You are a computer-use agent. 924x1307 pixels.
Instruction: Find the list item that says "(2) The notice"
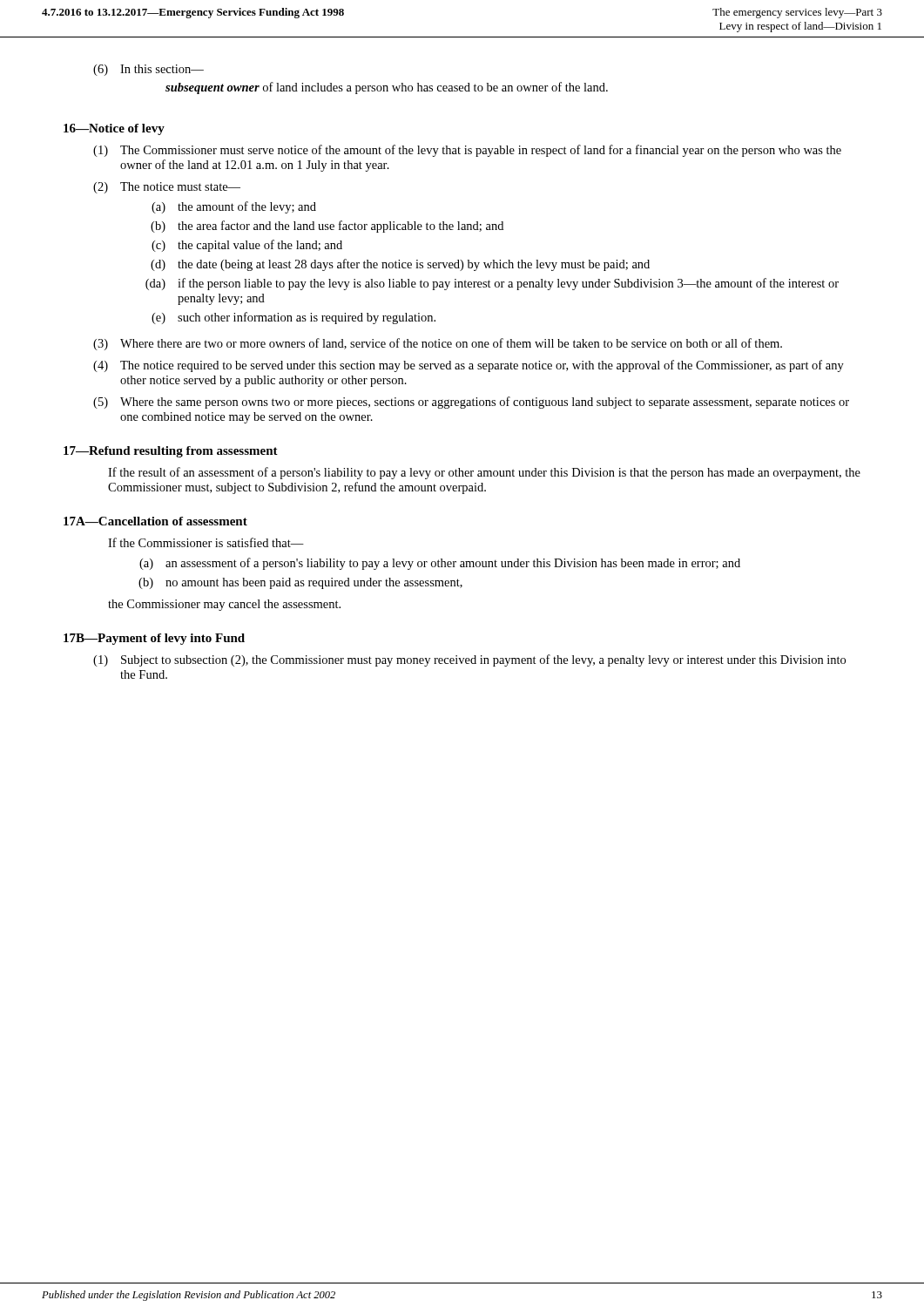click(462, 254)
